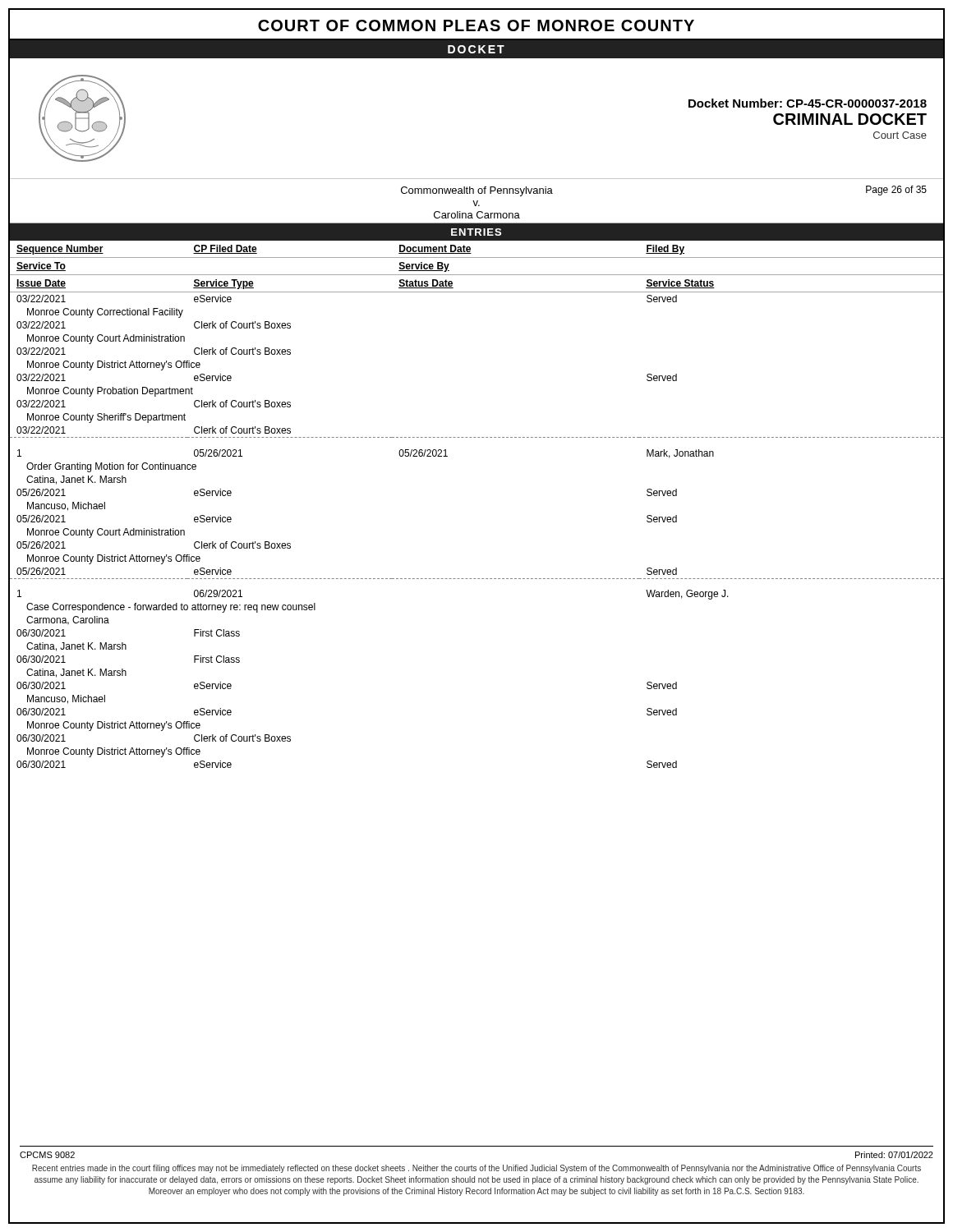Point to the passage starting "Docket Number: CP-45-CR-0000037-2018 CRIMINAL"

coord(807,118)
